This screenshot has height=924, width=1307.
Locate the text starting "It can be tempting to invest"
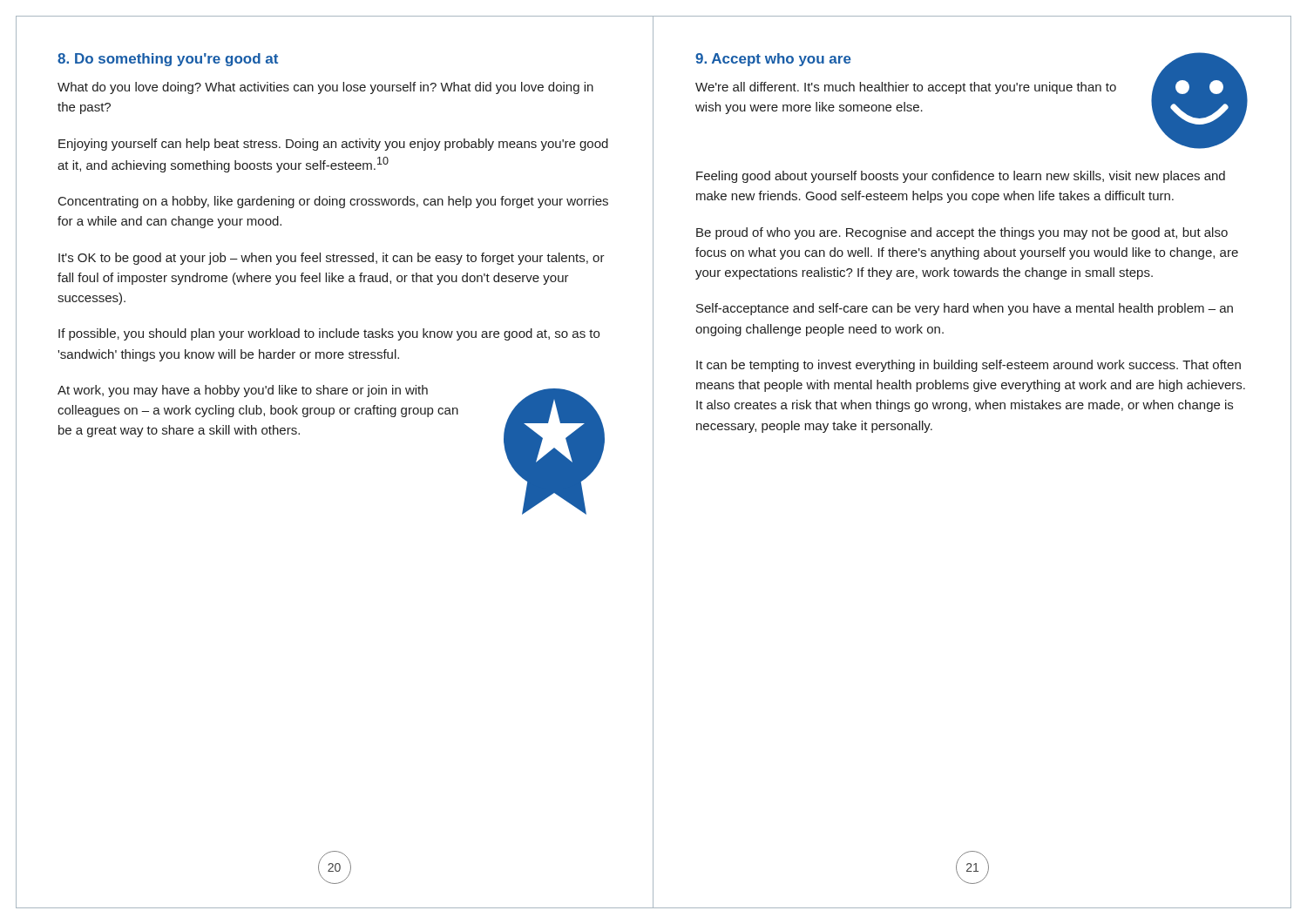click(x=971, y=395)
